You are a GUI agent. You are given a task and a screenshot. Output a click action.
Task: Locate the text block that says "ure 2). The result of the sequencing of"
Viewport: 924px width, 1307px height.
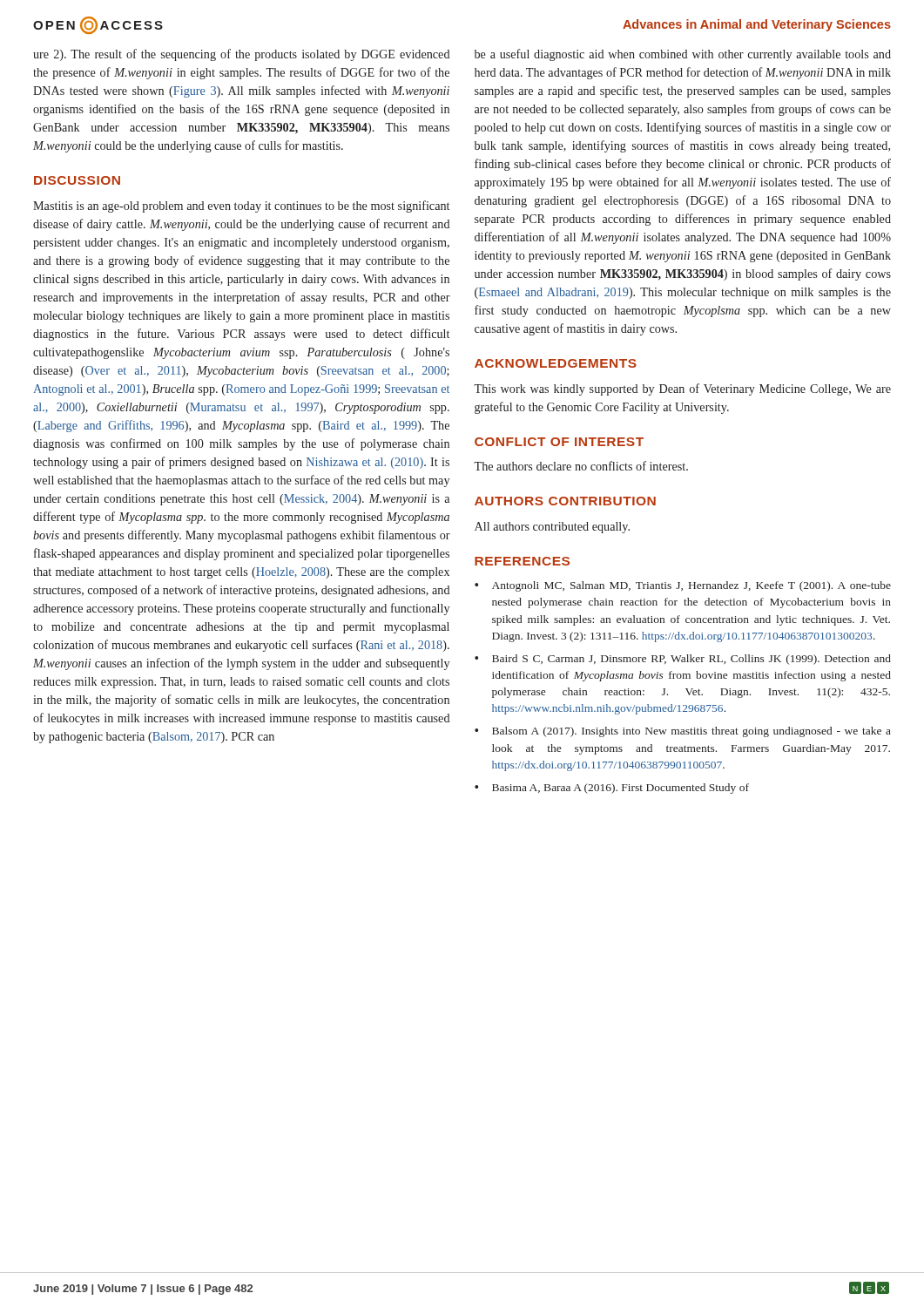point(241,100)
